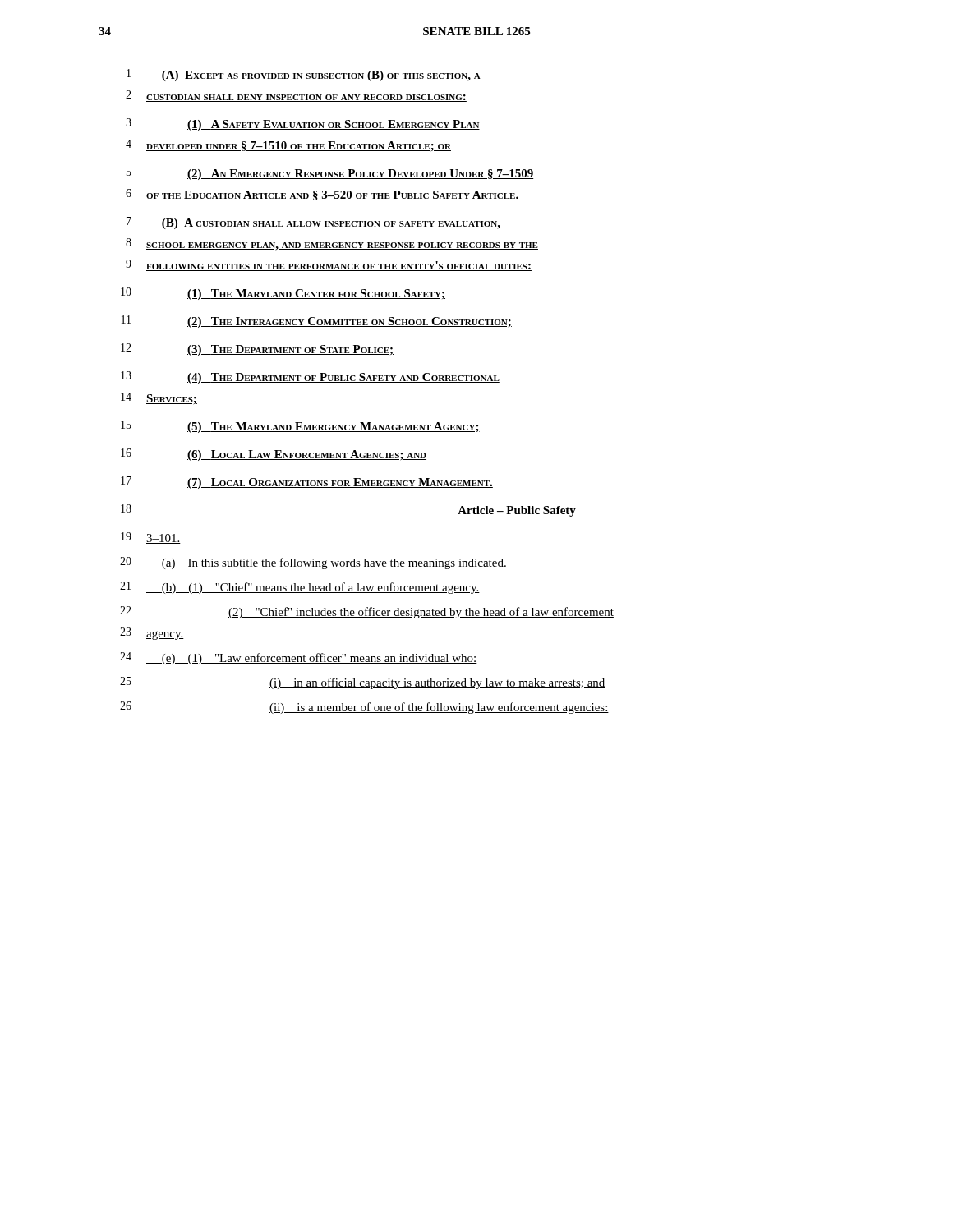Where is the passage that starts "11 (2) The Interagency Committee on School"?
The width and height of the screenshot is (953, 1232).
pyautogui.click(x=493, y=322)
